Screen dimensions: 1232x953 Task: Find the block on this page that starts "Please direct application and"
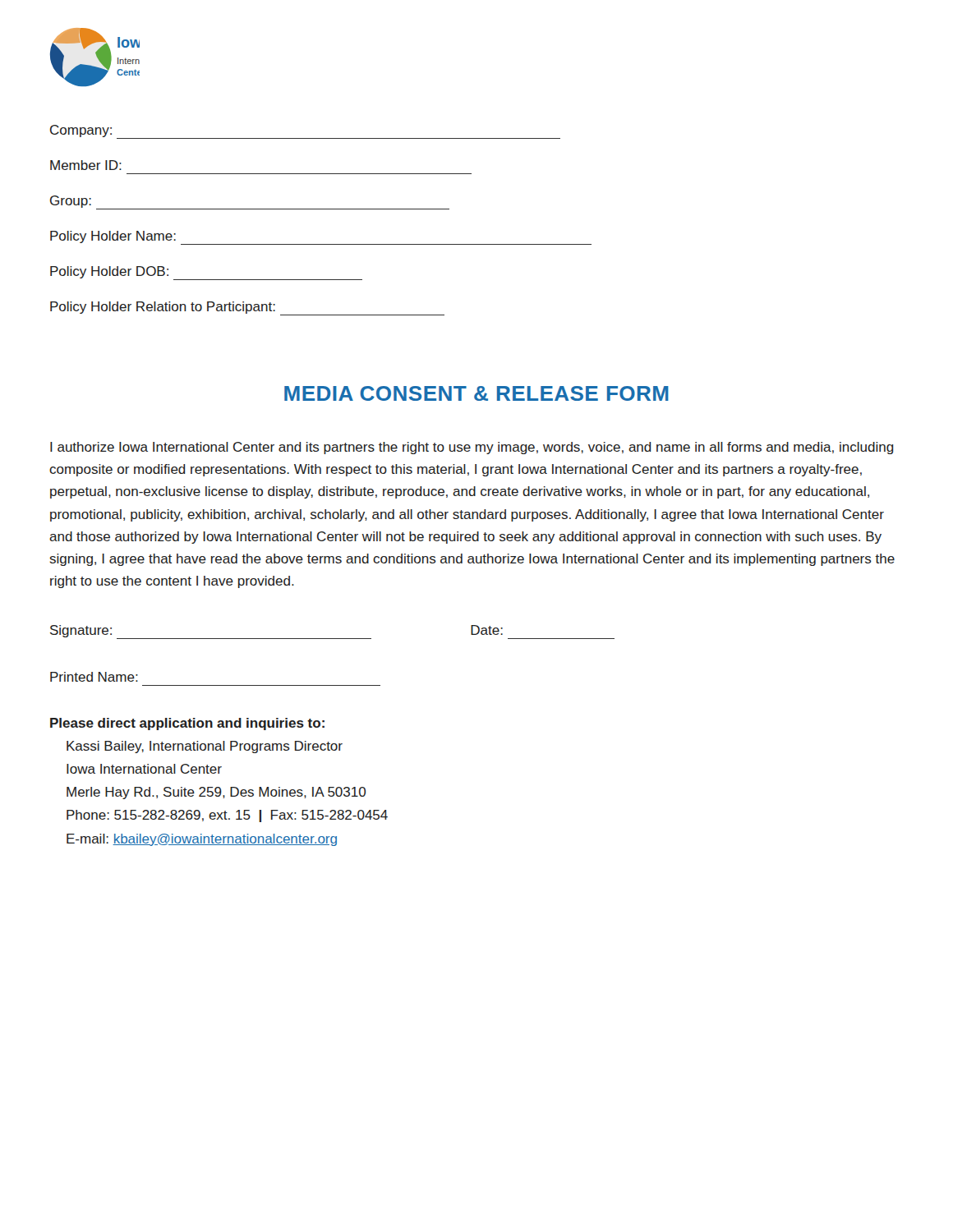(x=187, y=724)
